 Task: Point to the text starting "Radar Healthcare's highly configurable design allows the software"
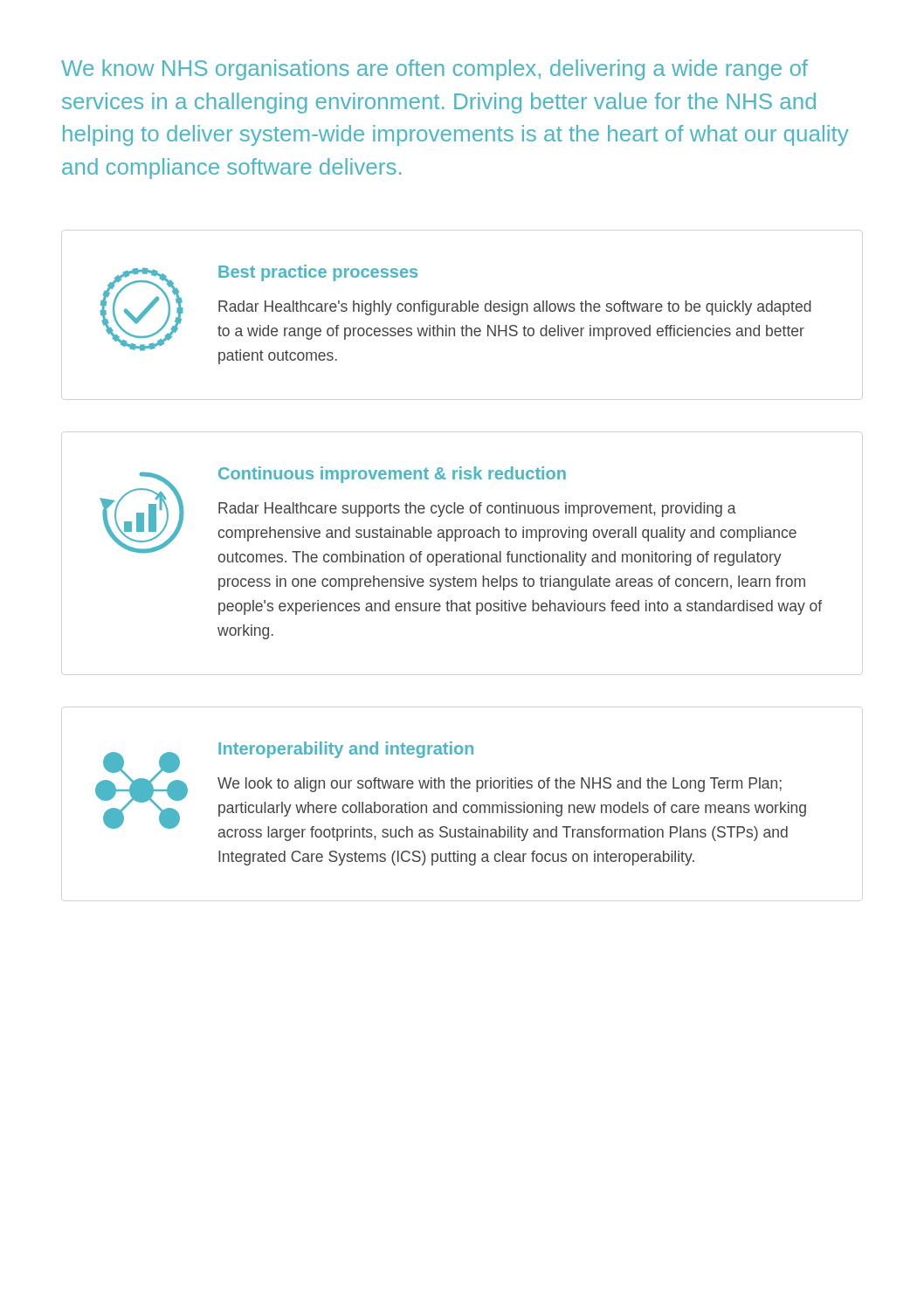(x=515, y=331)
